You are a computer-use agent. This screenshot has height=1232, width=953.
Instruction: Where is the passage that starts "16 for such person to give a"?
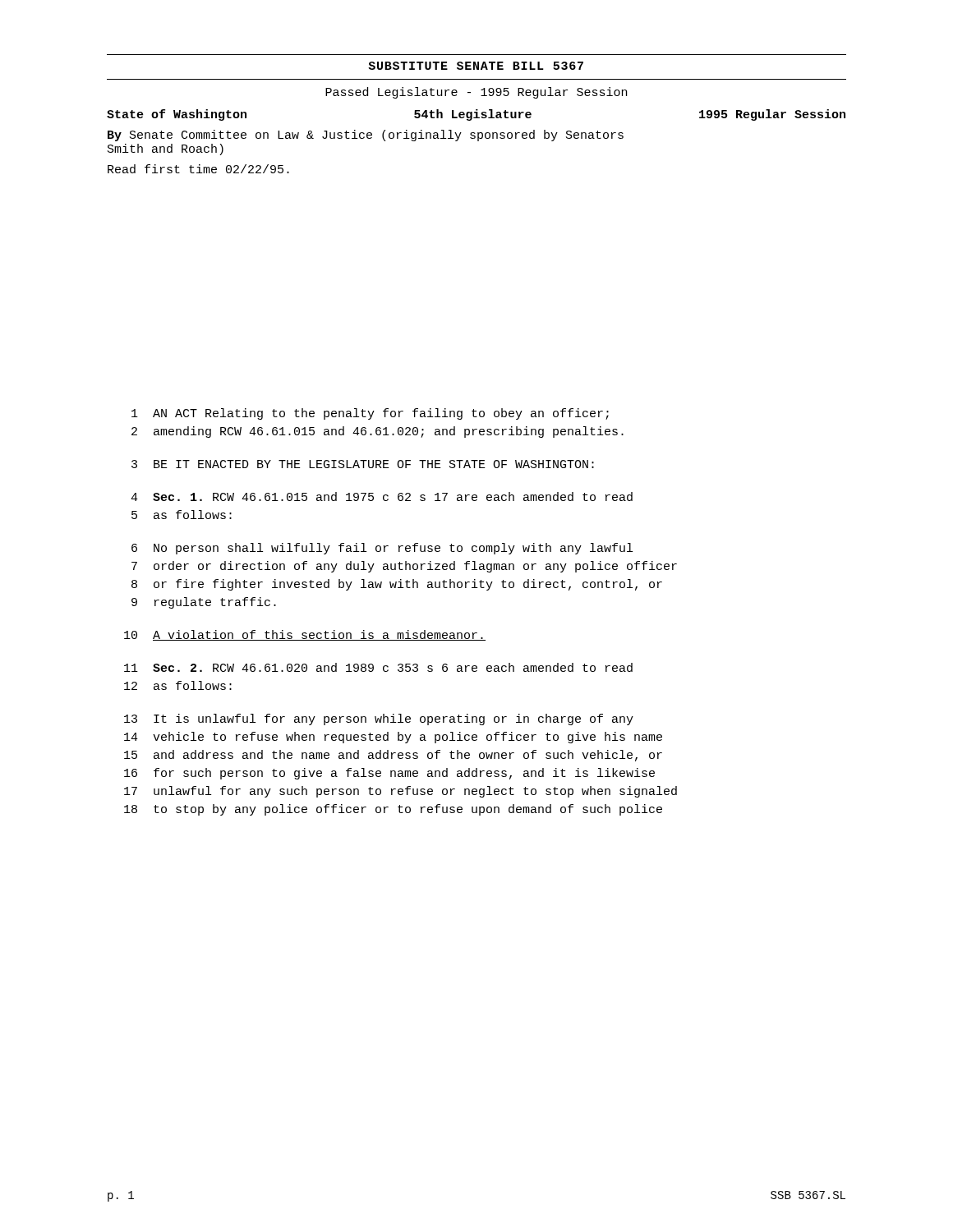(x=476, y=775)
